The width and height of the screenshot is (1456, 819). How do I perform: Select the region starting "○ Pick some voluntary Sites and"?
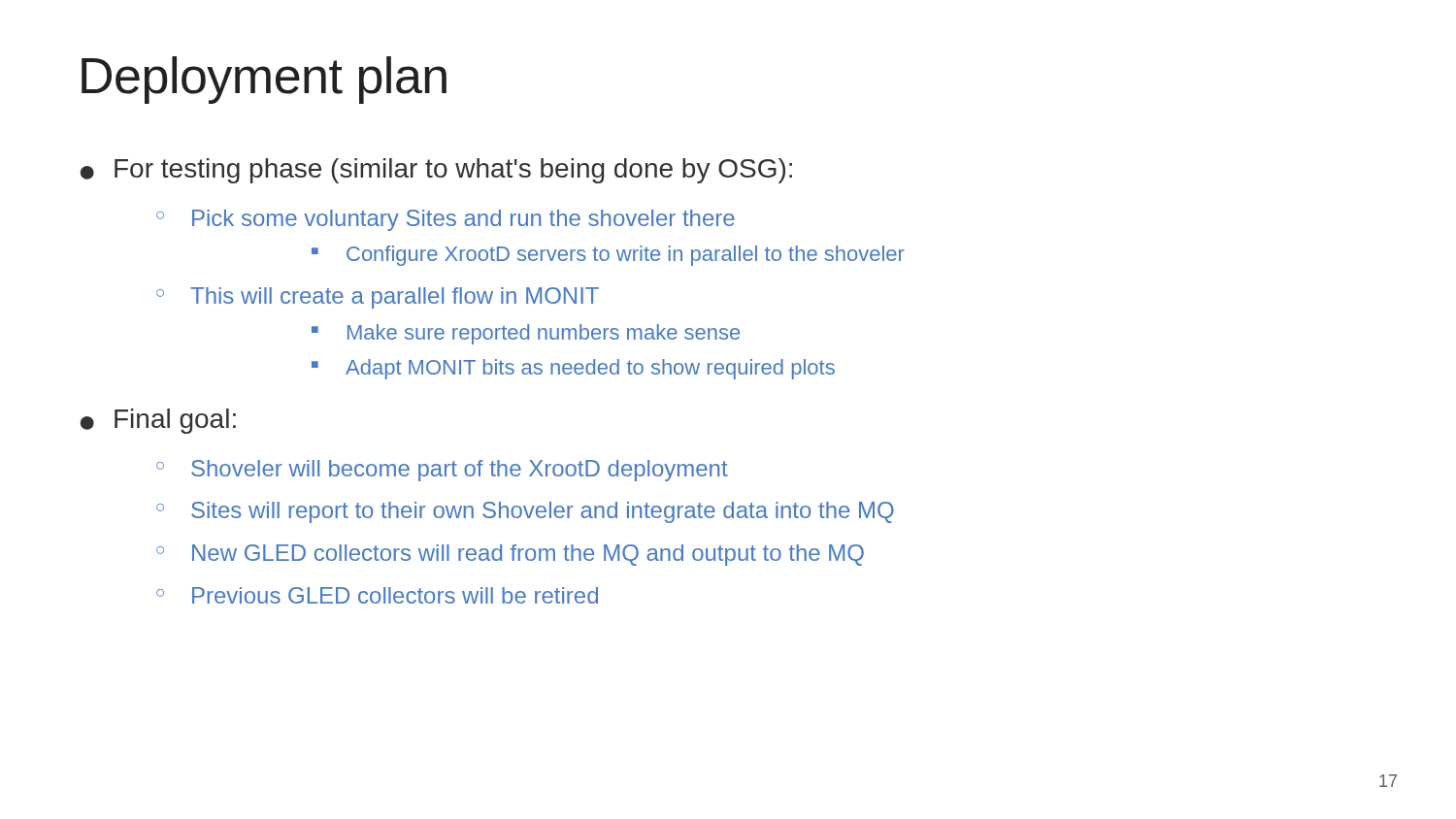(445, 218)
